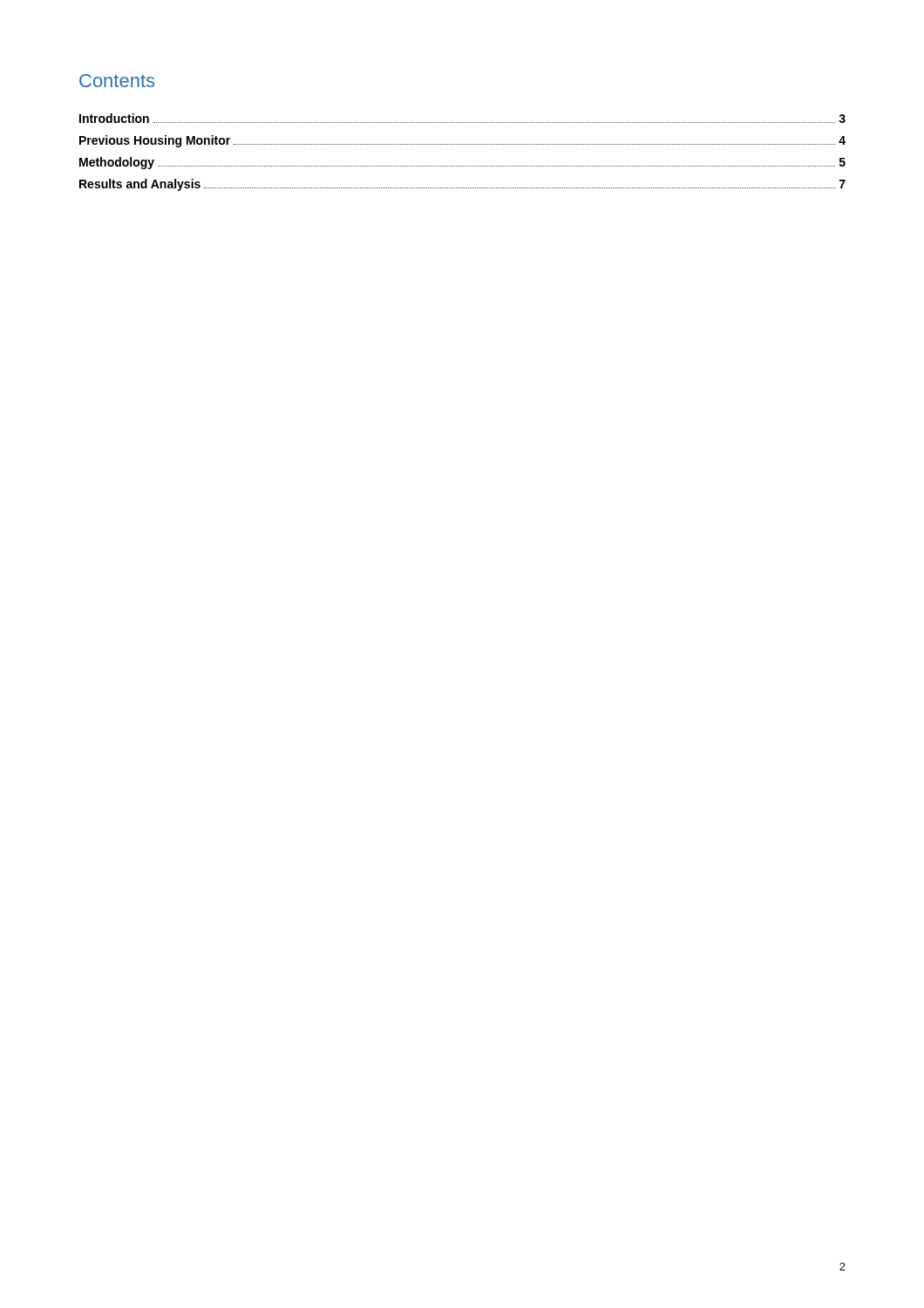Viewport: 924px width, 1308px height.
Task: Click on the block starting "Results and Analysis 7"
Action: 462,184
